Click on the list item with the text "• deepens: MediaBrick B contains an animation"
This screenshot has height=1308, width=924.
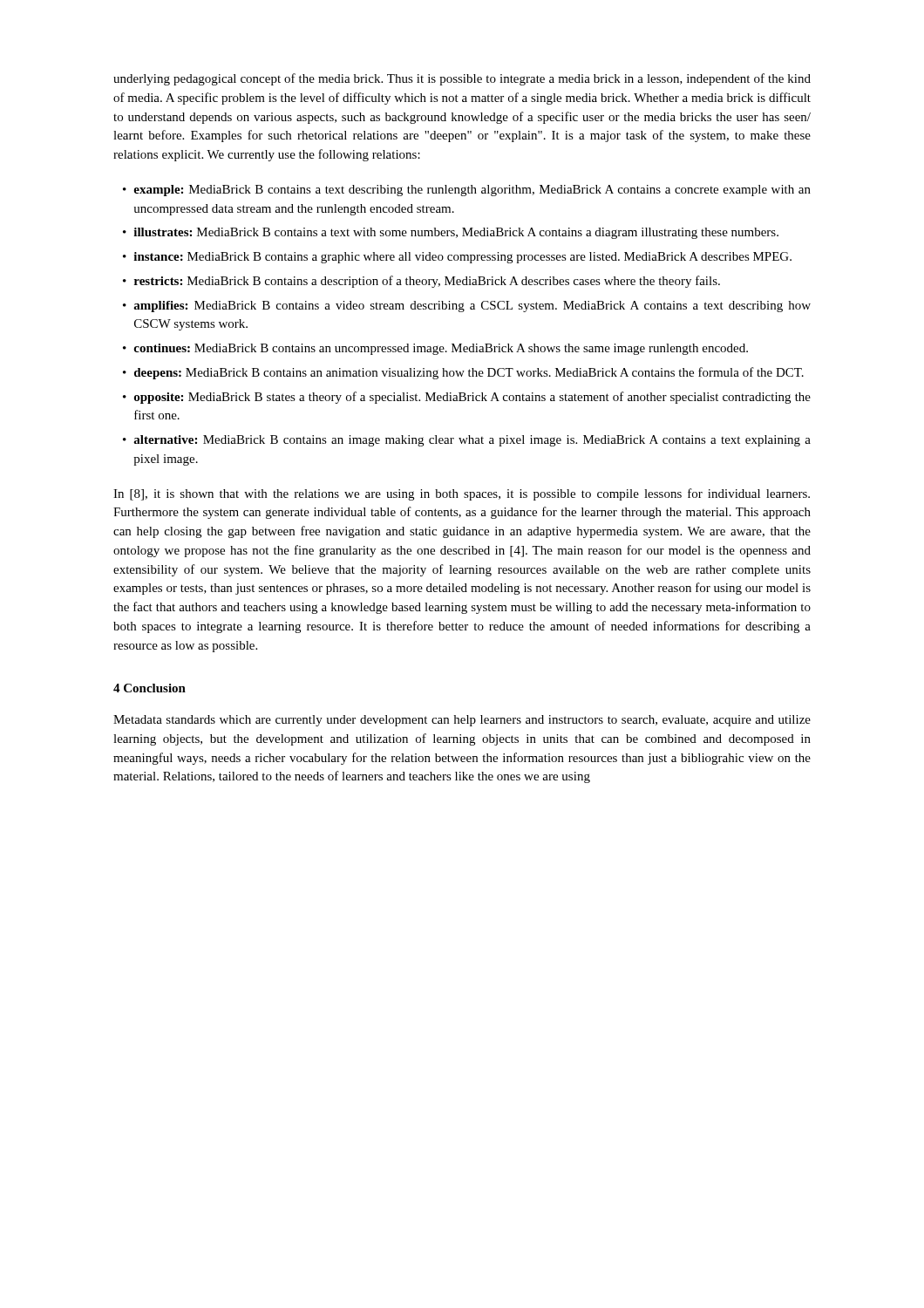[x=466, y=373]
